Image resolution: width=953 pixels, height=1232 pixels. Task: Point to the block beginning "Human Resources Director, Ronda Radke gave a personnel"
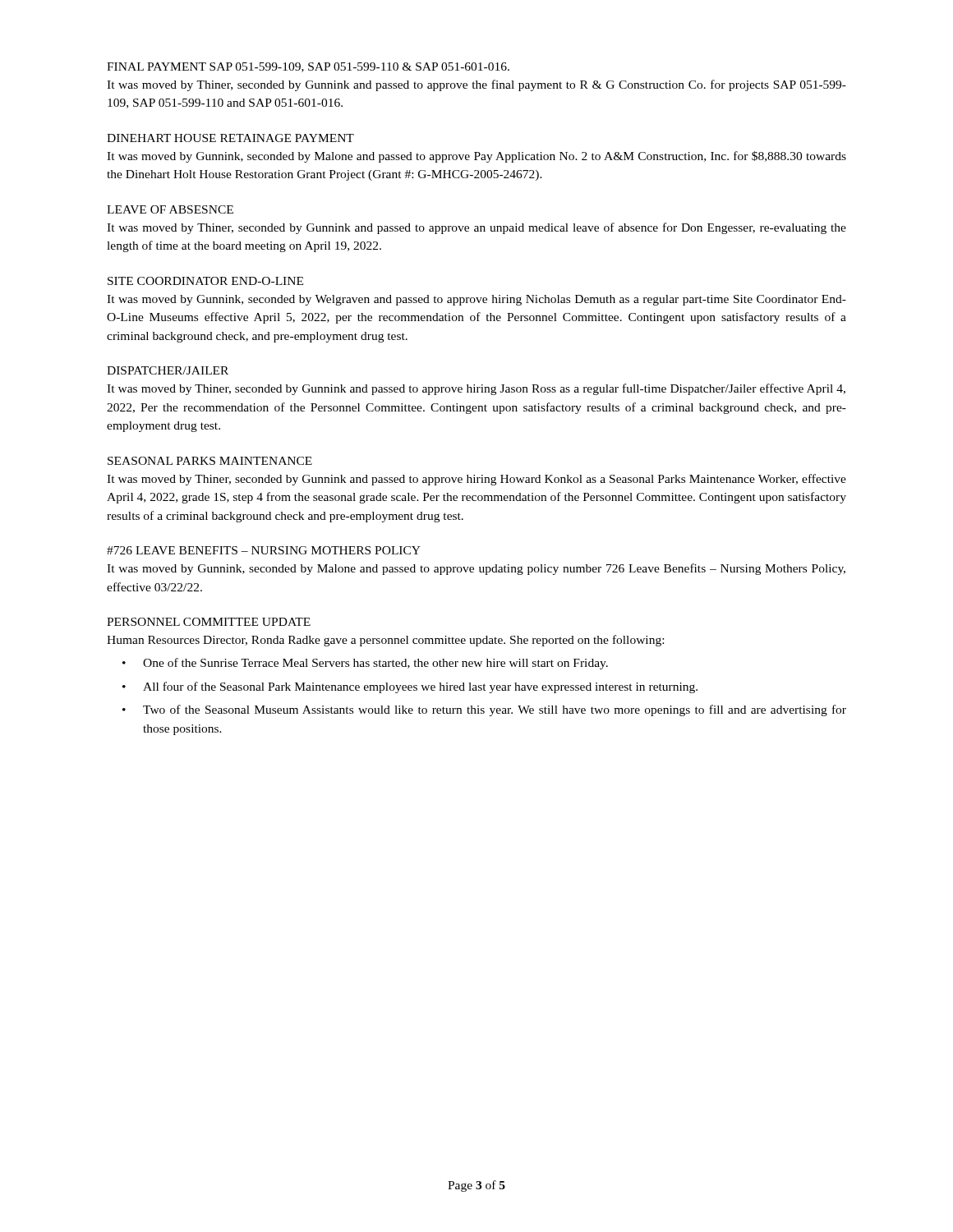pos(386,639)
